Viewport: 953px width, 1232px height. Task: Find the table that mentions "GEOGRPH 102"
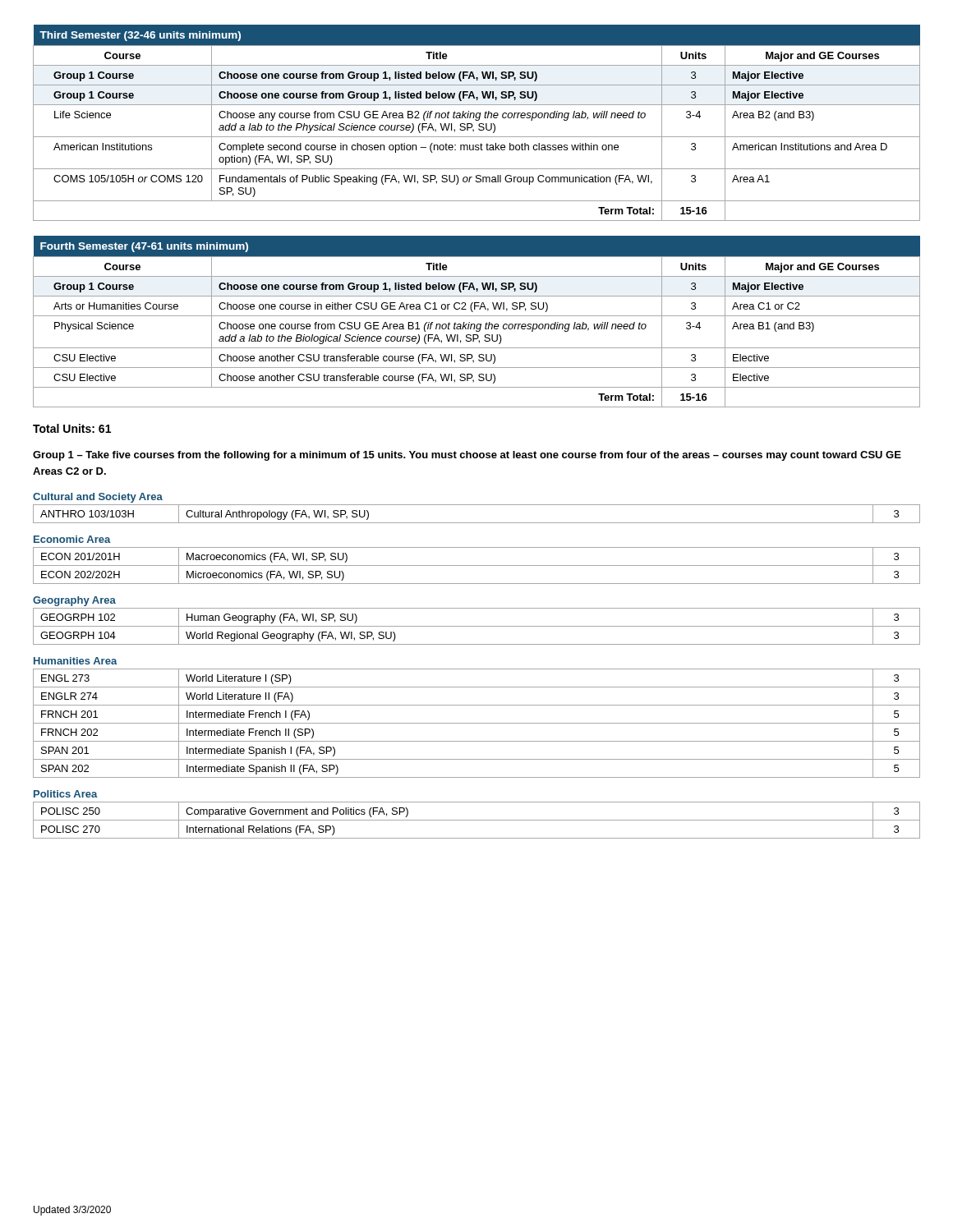tap(476, 626)
